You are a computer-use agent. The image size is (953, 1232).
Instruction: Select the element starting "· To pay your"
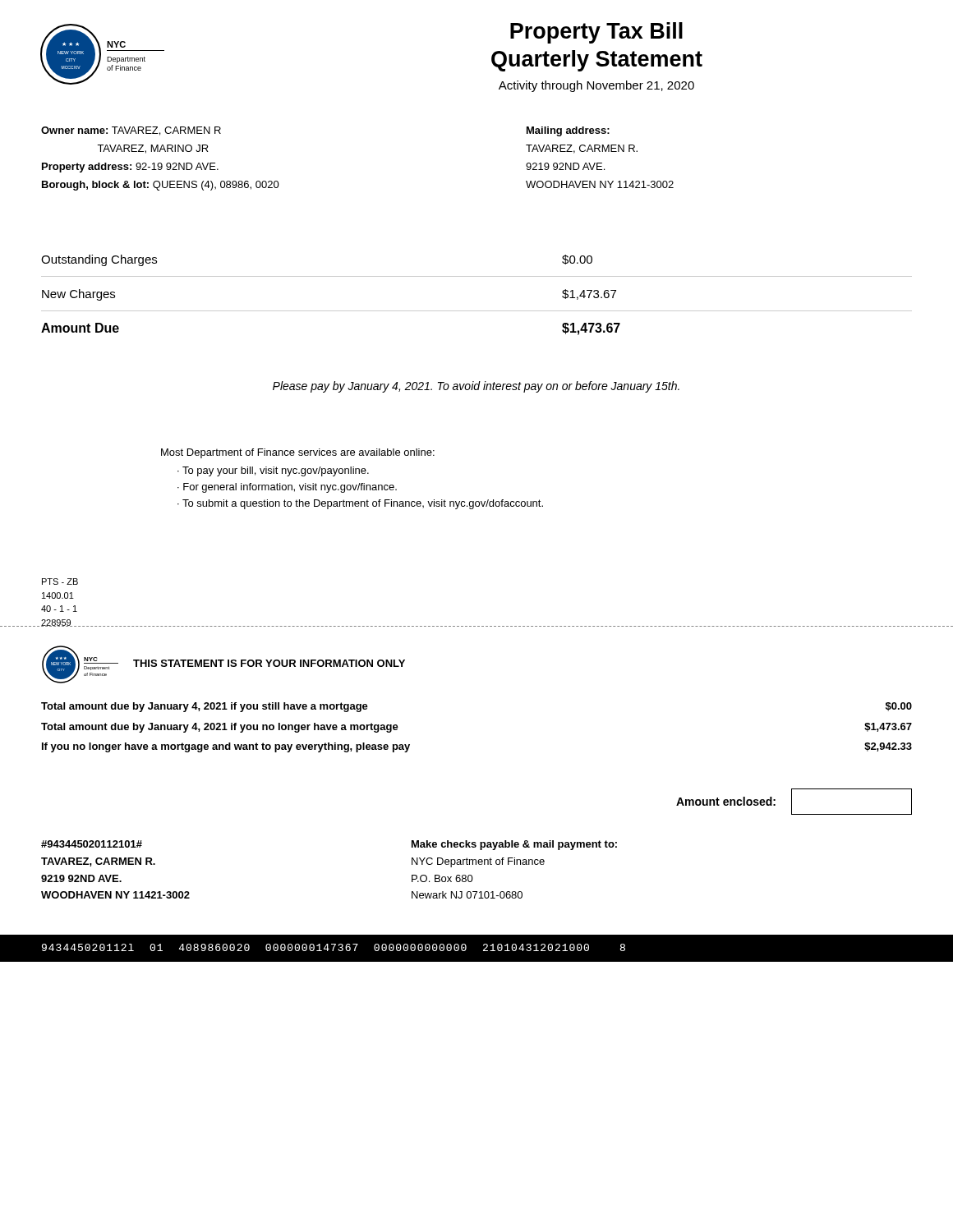273,470
